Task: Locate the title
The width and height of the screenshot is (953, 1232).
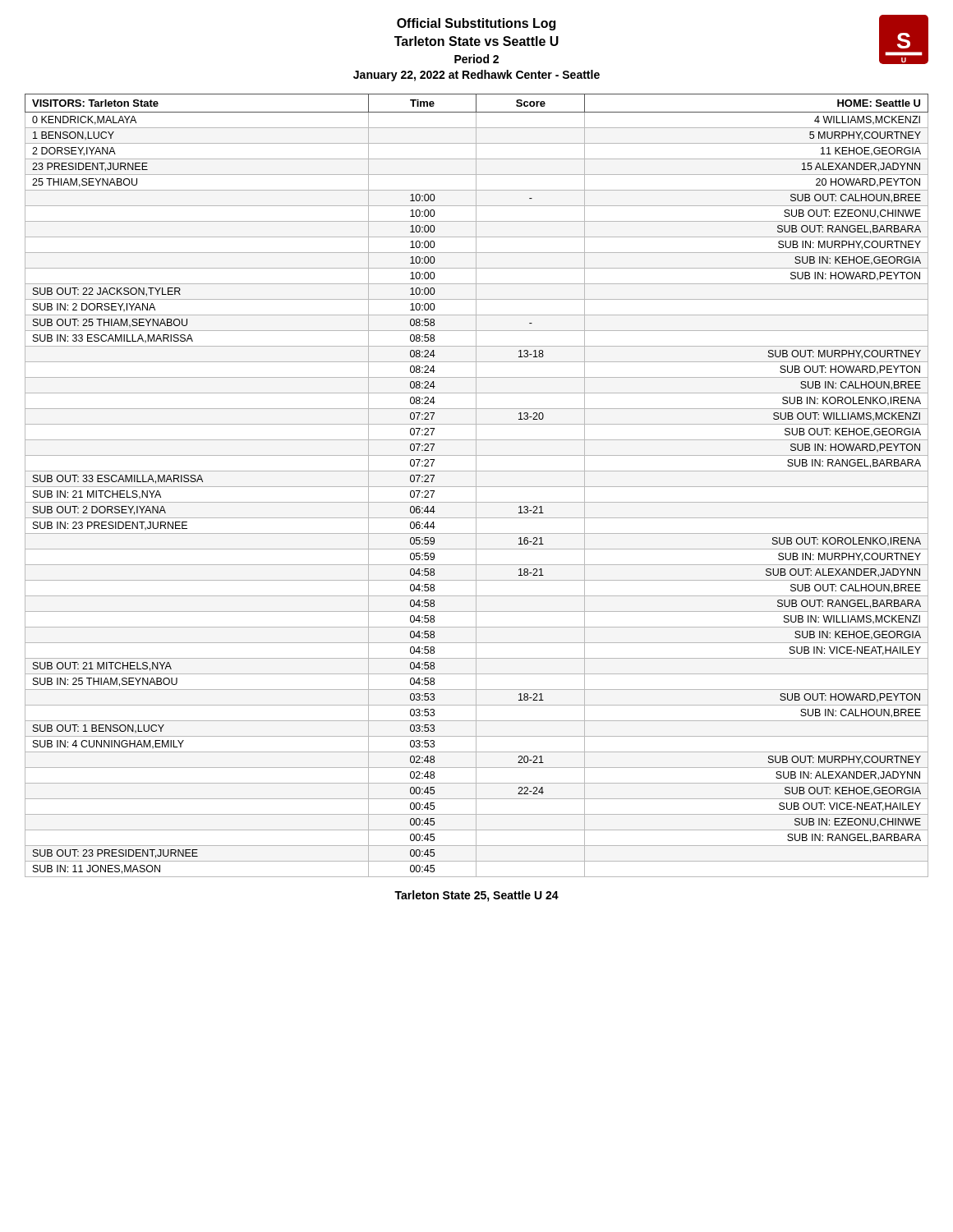Action: pyautogui.click(x=476, y=49)
